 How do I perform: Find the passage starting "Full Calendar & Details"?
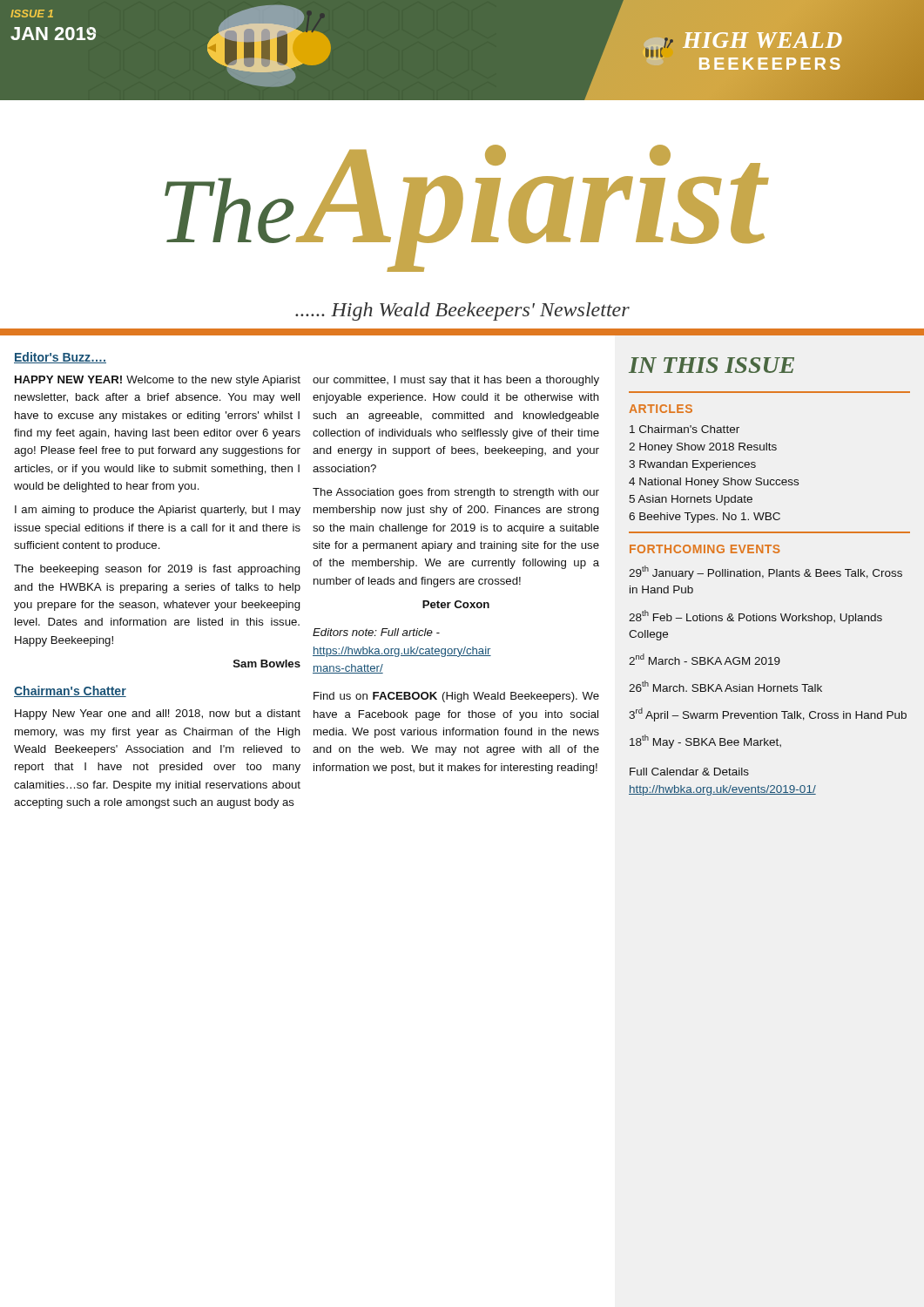[722, 780]
